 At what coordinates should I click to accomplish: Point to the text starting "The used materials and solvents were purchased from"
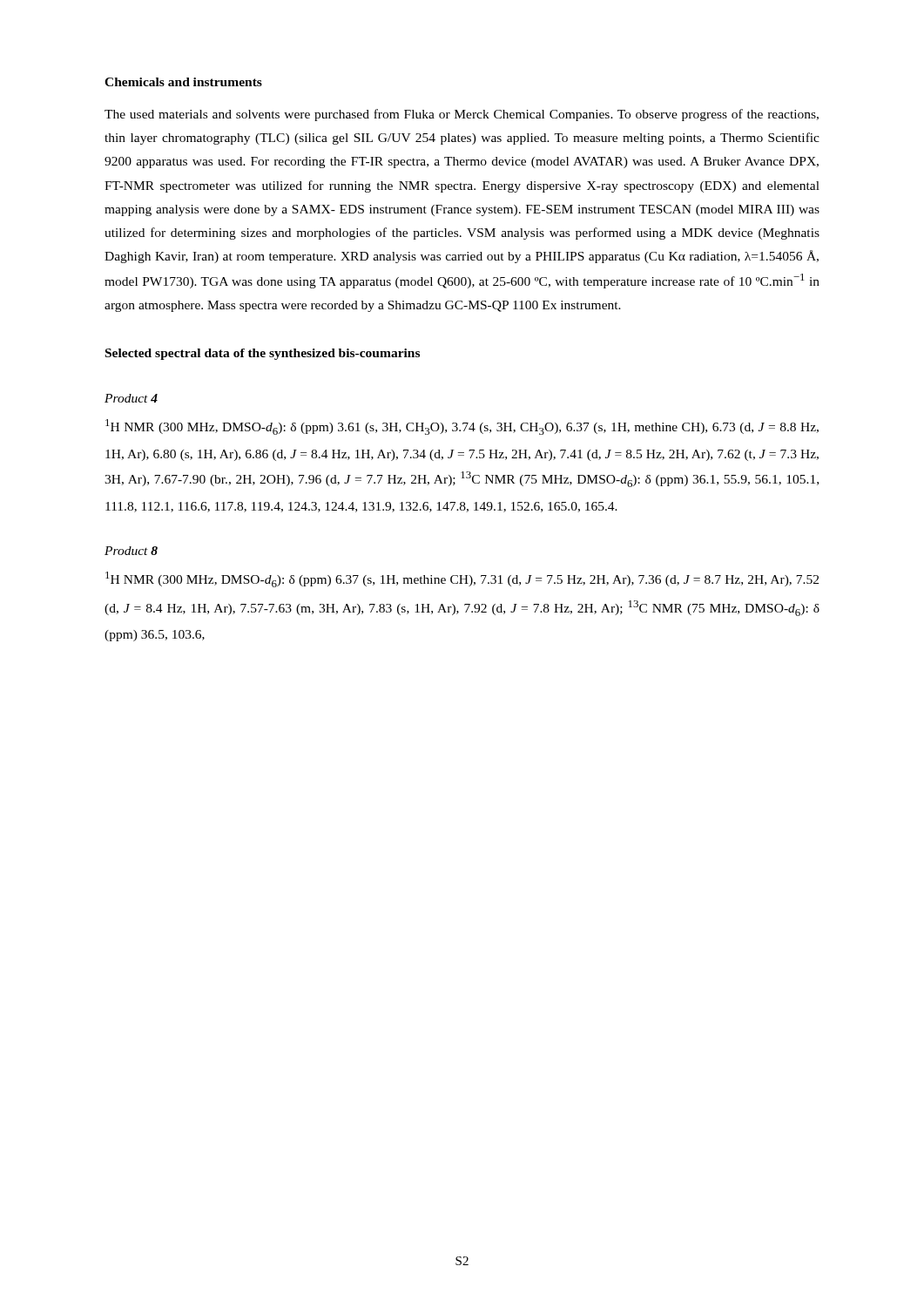point(462,209)
